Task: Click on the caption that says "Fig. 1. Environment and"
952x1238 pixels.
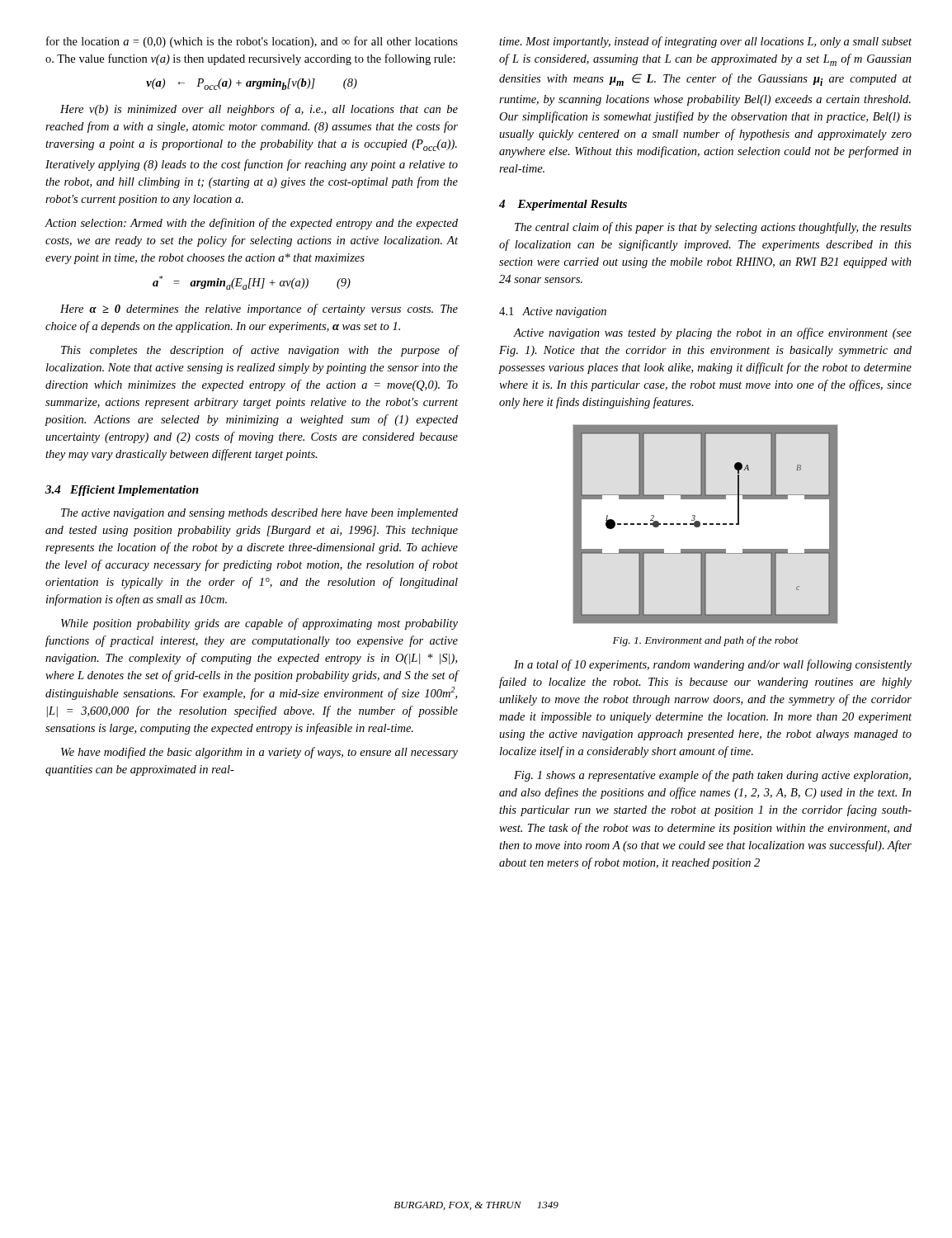Action: pos(705,640)
